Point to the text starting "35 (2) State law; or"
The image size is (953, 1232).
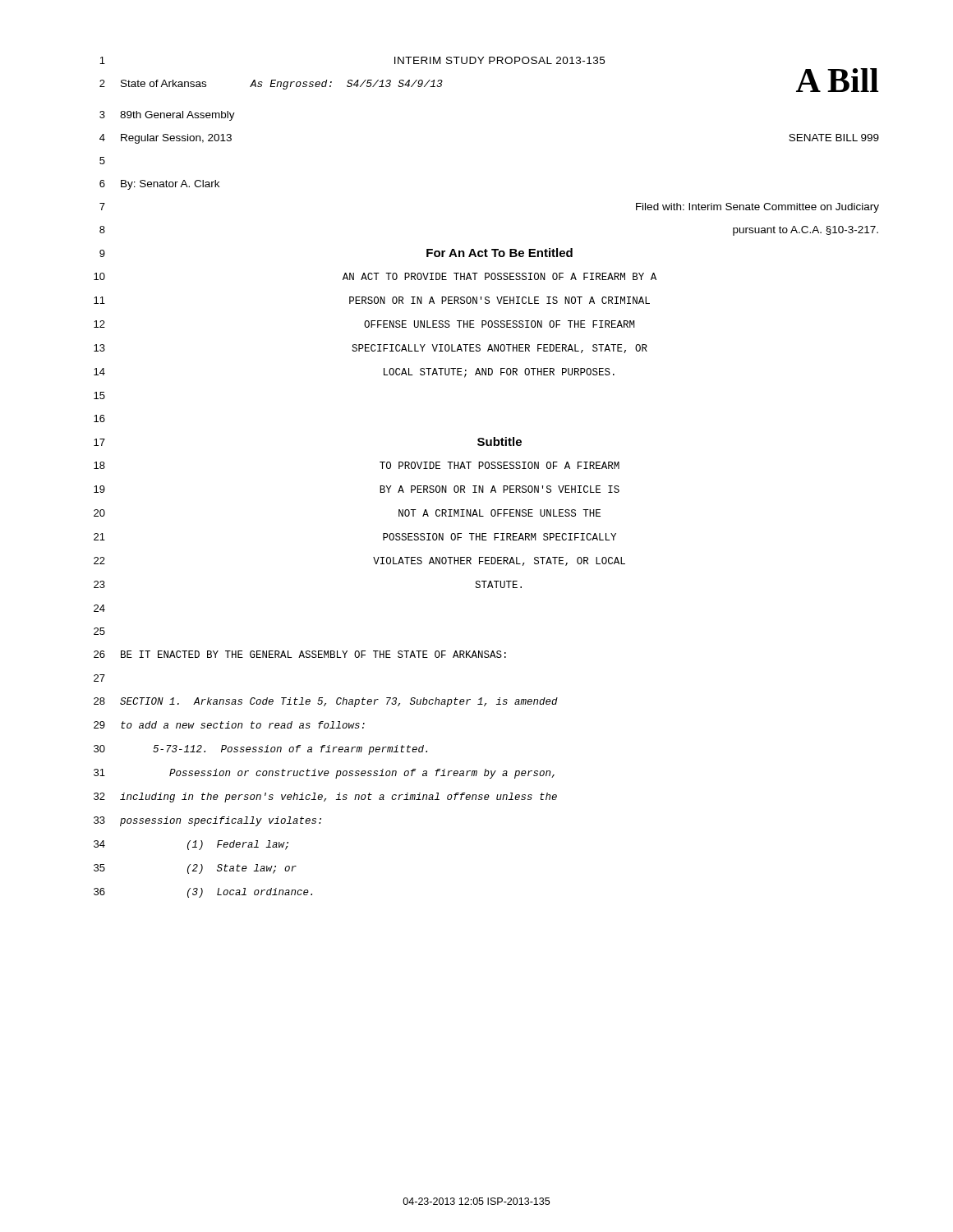[195, 869]
